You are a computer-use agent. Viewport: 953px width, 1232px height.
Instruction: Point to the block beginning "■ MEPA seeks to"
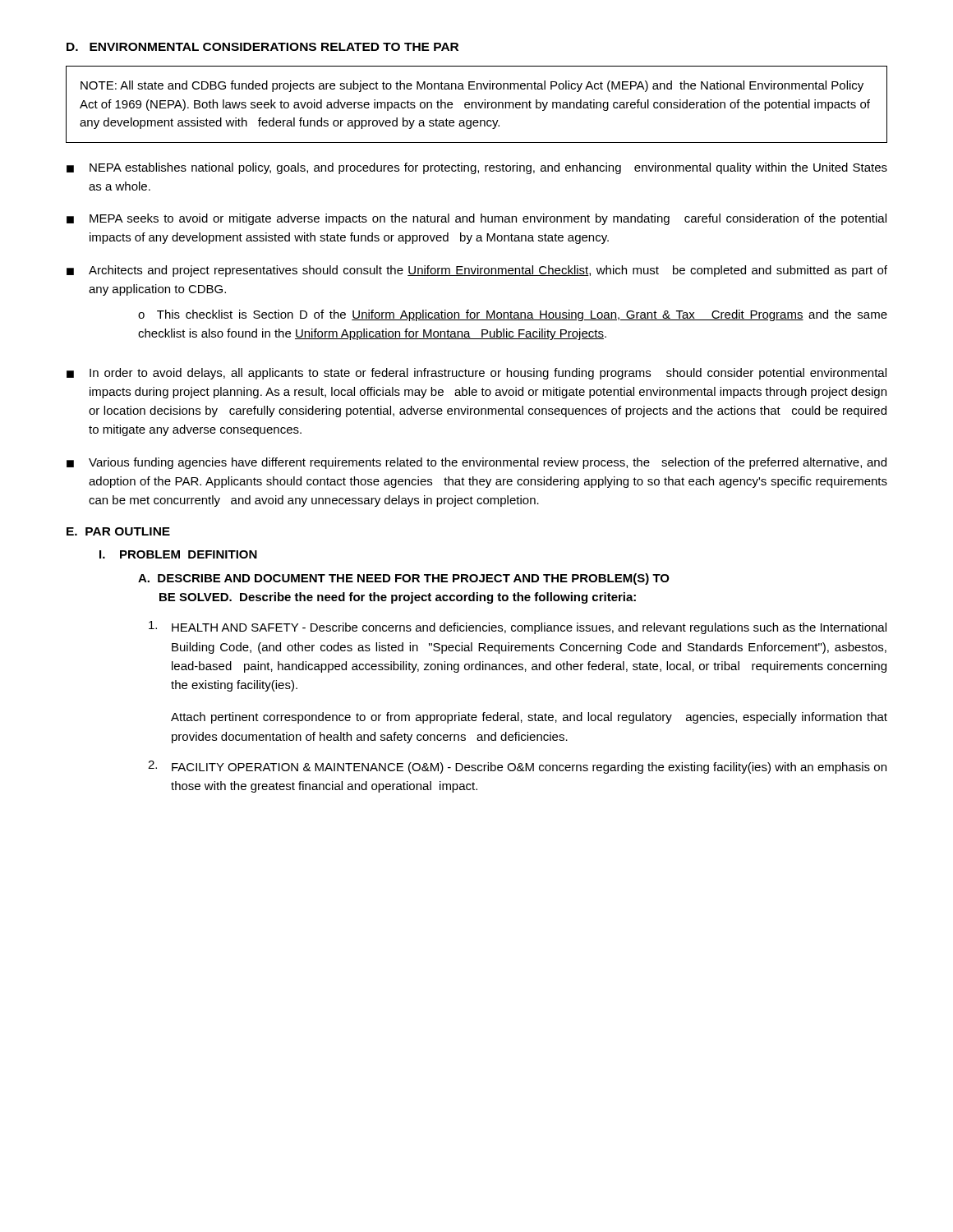[476, 228]
